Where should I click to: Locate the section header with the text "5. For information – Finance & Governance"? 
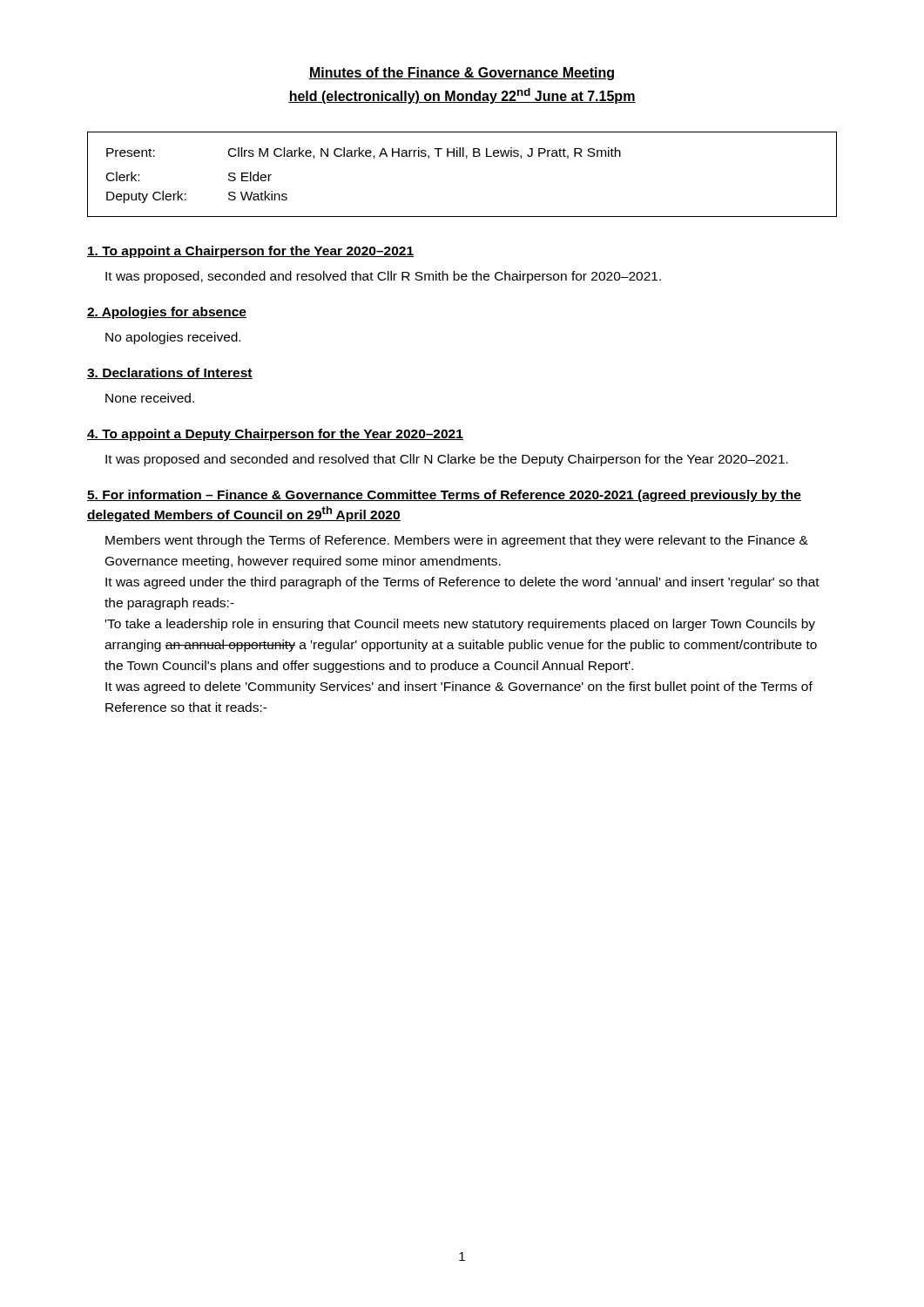[x=444, y=504]
